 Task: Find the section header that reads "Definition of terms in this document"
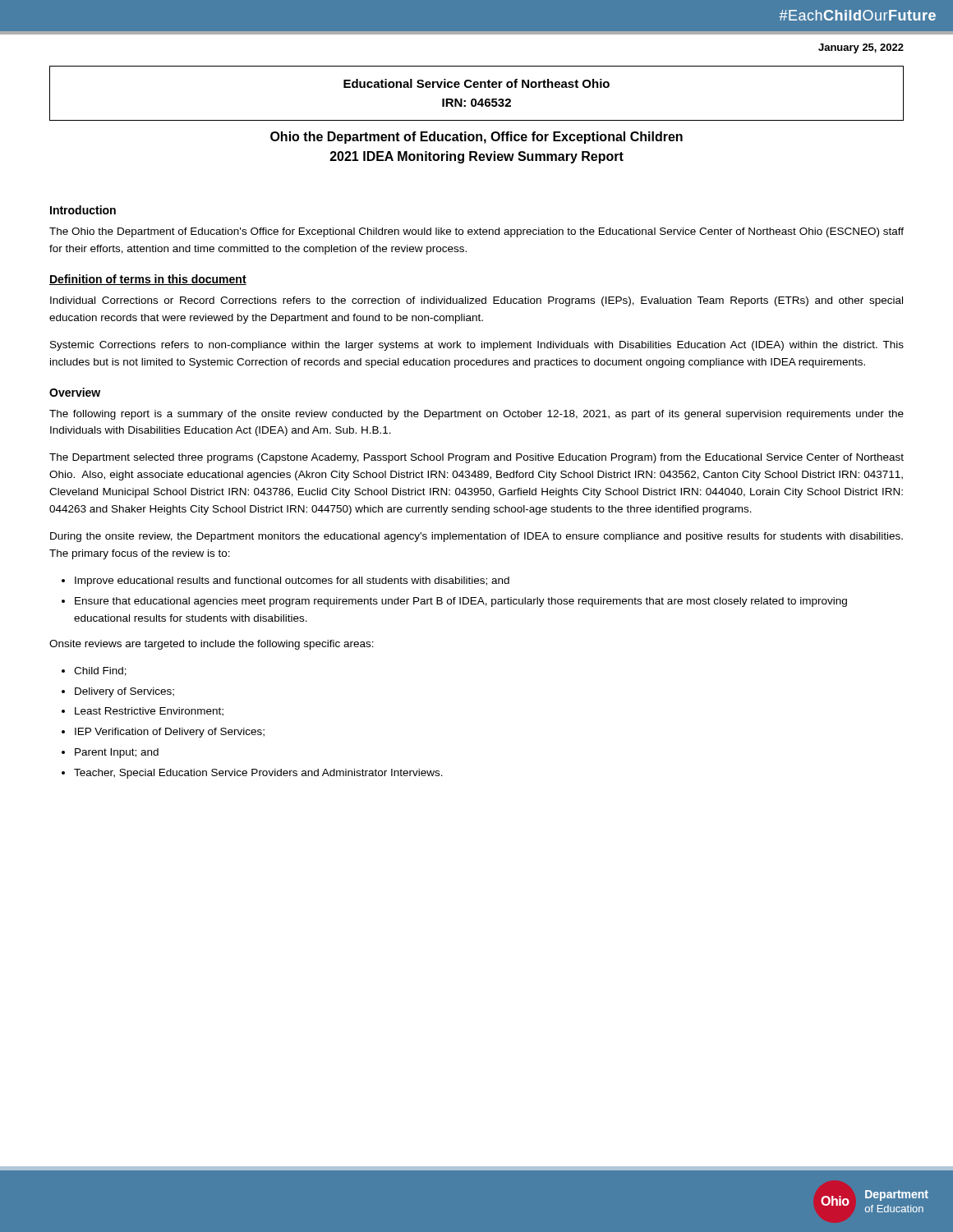pyautogui.click(x=148, y=279)
